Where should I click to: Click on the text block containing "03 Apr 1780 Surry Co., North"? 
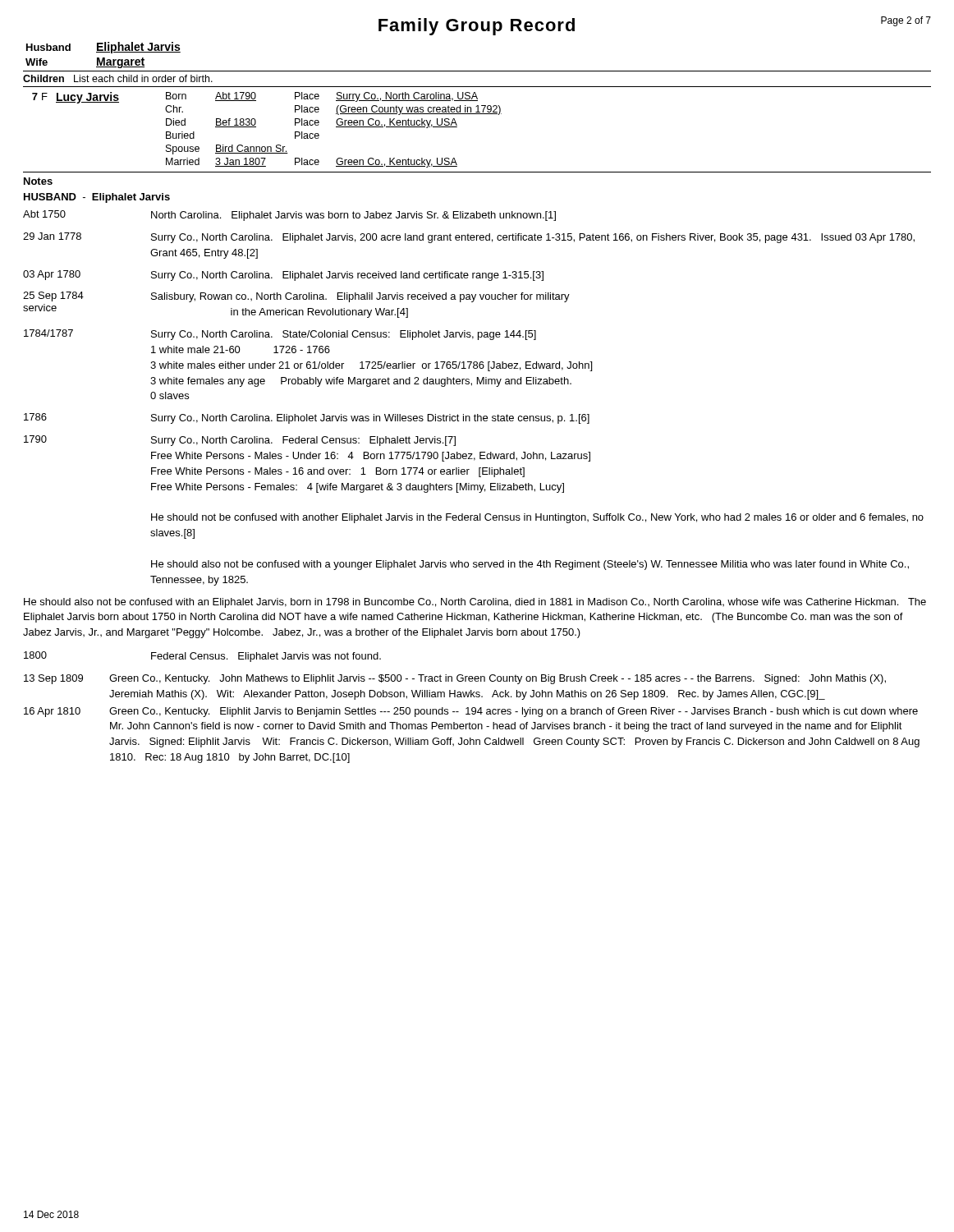click(477, 275)
